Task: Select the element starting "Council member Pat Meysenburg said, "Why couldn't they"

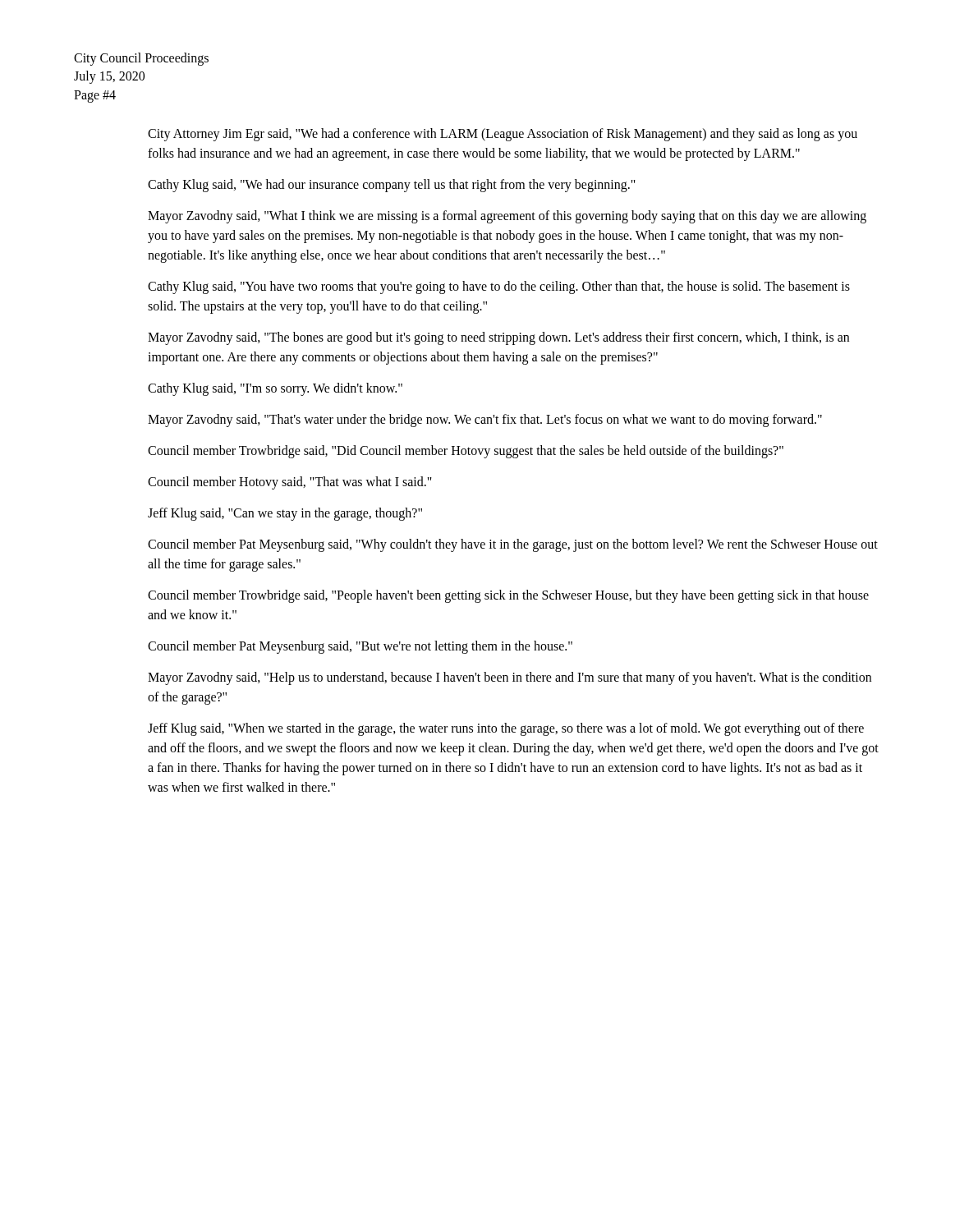Action: pos(513,554)
